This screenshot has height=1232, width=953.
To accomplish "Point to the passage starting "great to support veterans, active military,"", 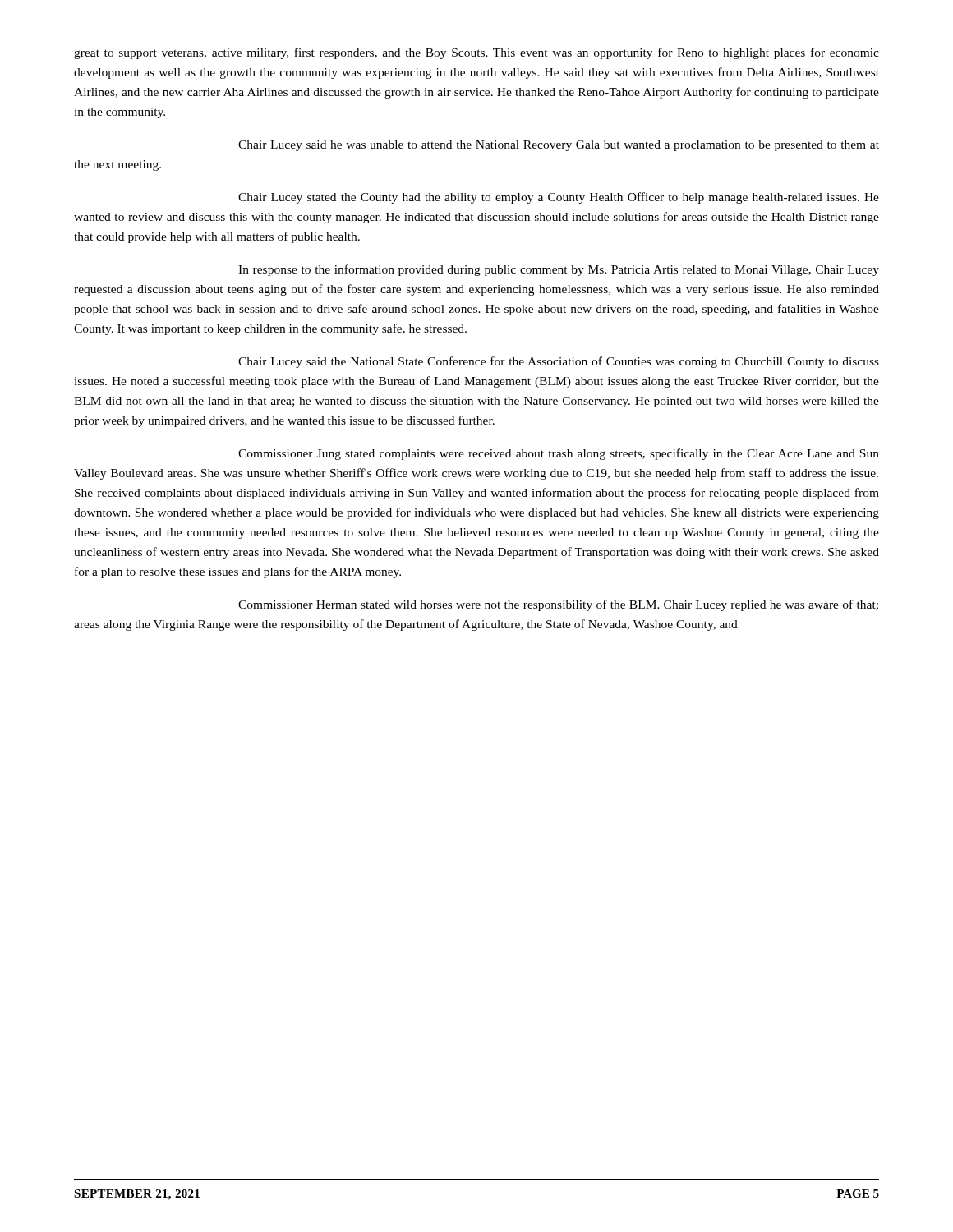I will coord(476,82).
